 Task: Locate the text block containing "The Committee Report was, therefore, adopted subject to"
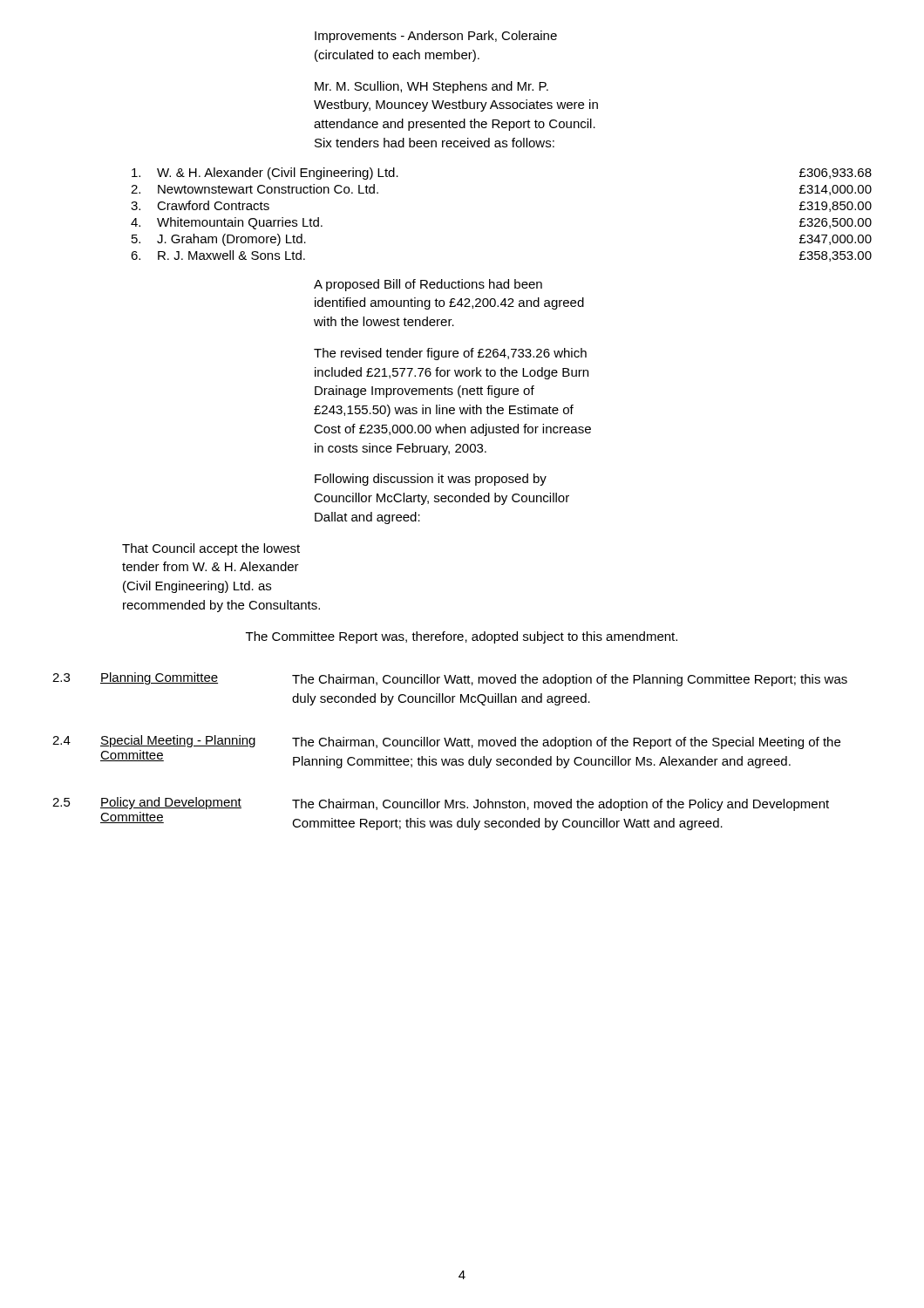[x=462, y=636]
